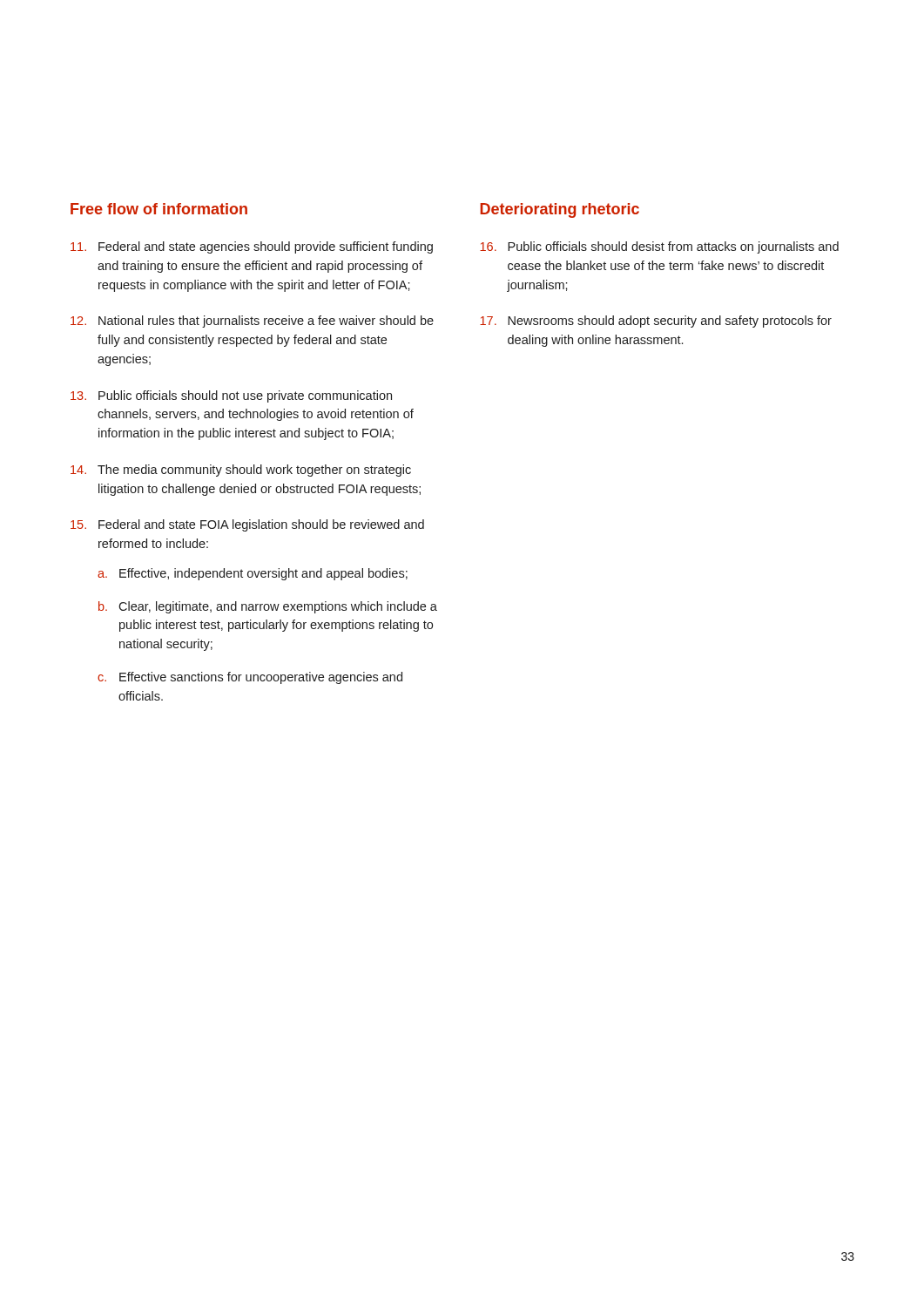Image resolution: width=924 pixels, height=1307 pixels.
Task: Click the passage that begins "14. The media"
Action: (257, 480)
